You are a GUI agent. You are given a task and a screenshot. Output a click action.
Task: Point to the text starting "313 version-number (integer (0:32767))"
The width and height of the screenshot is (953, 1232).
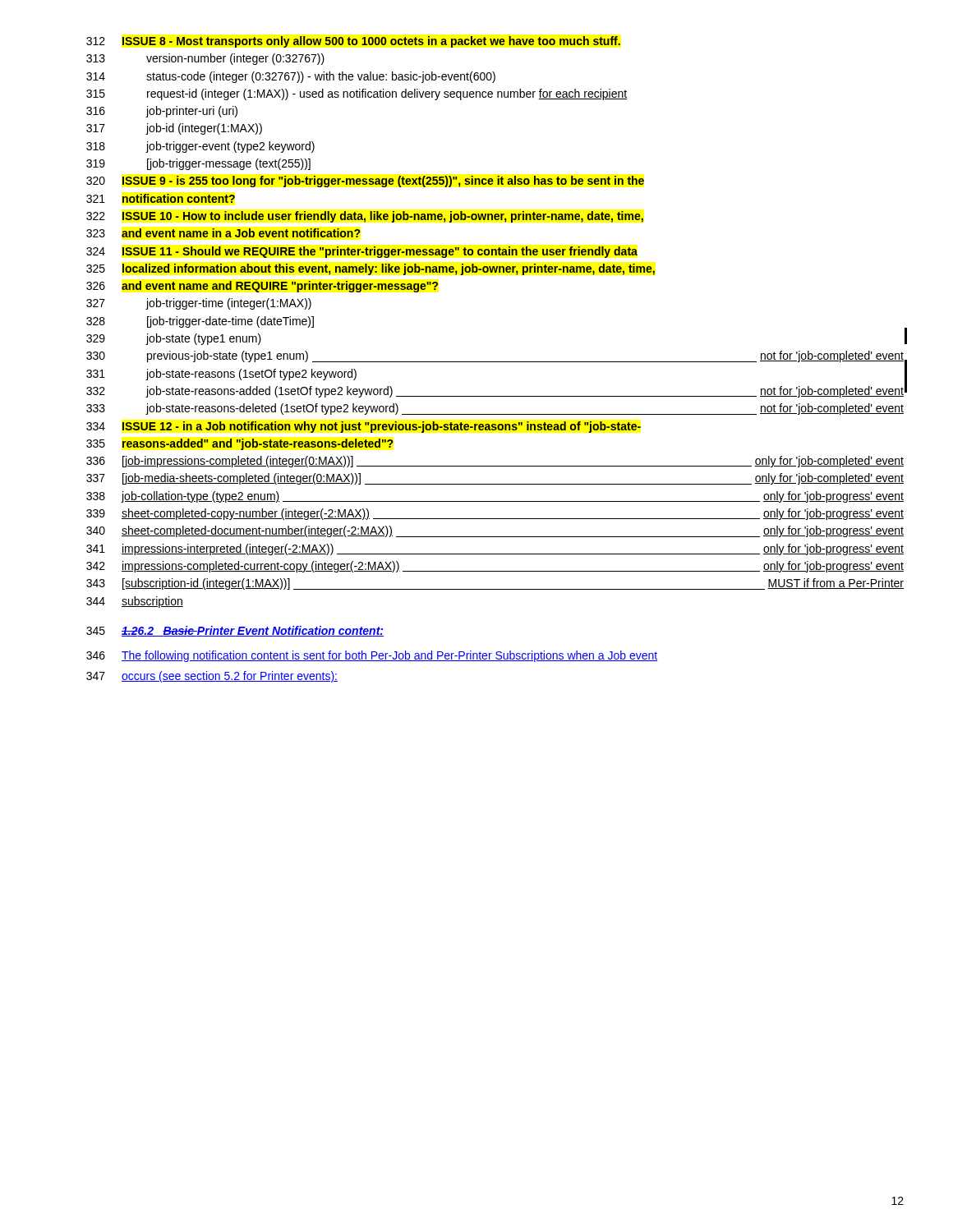tap(205, 59)
